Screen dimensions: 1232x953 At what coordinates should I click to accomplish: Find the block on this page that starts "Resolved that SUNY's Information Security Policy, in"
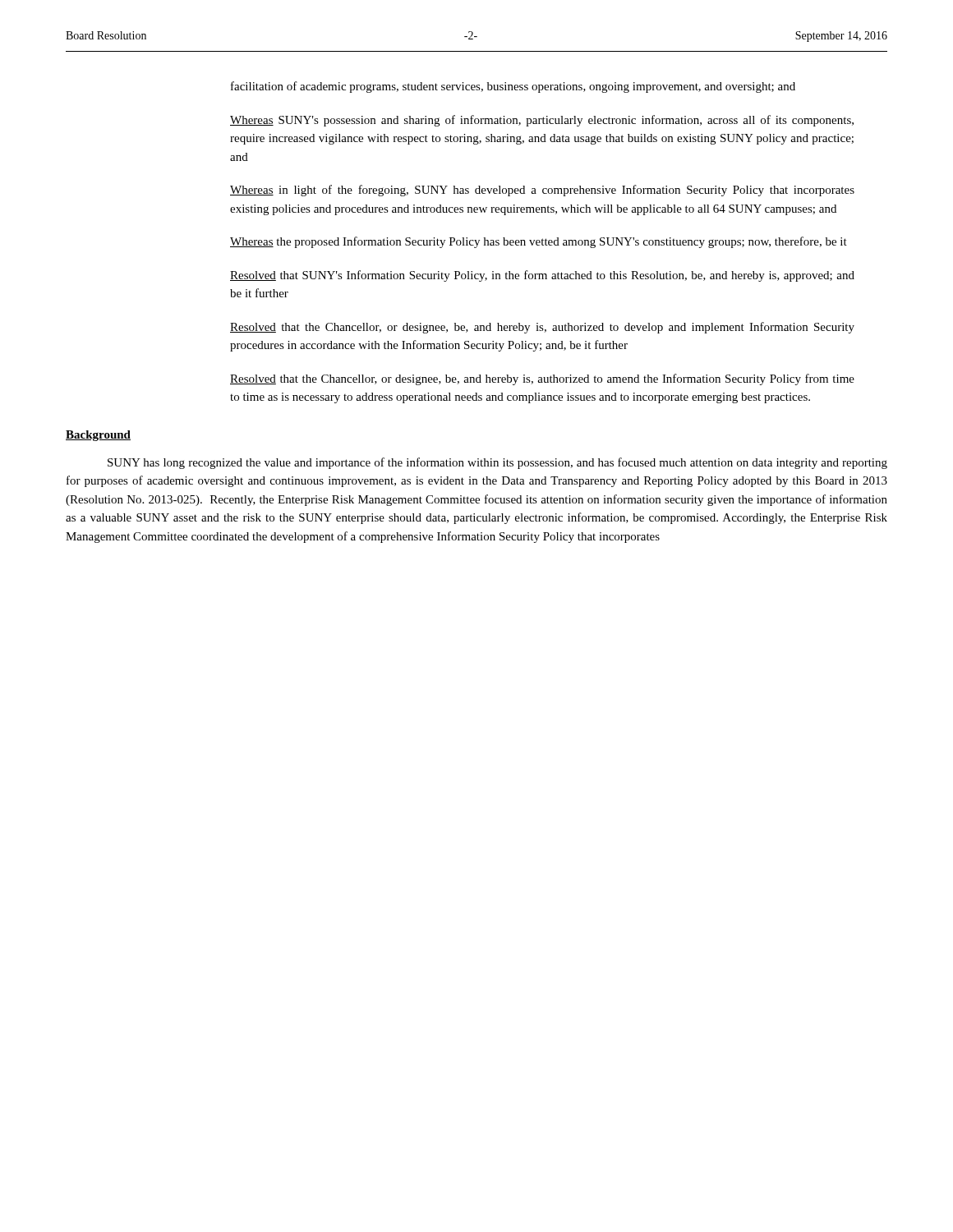[542, 284]
